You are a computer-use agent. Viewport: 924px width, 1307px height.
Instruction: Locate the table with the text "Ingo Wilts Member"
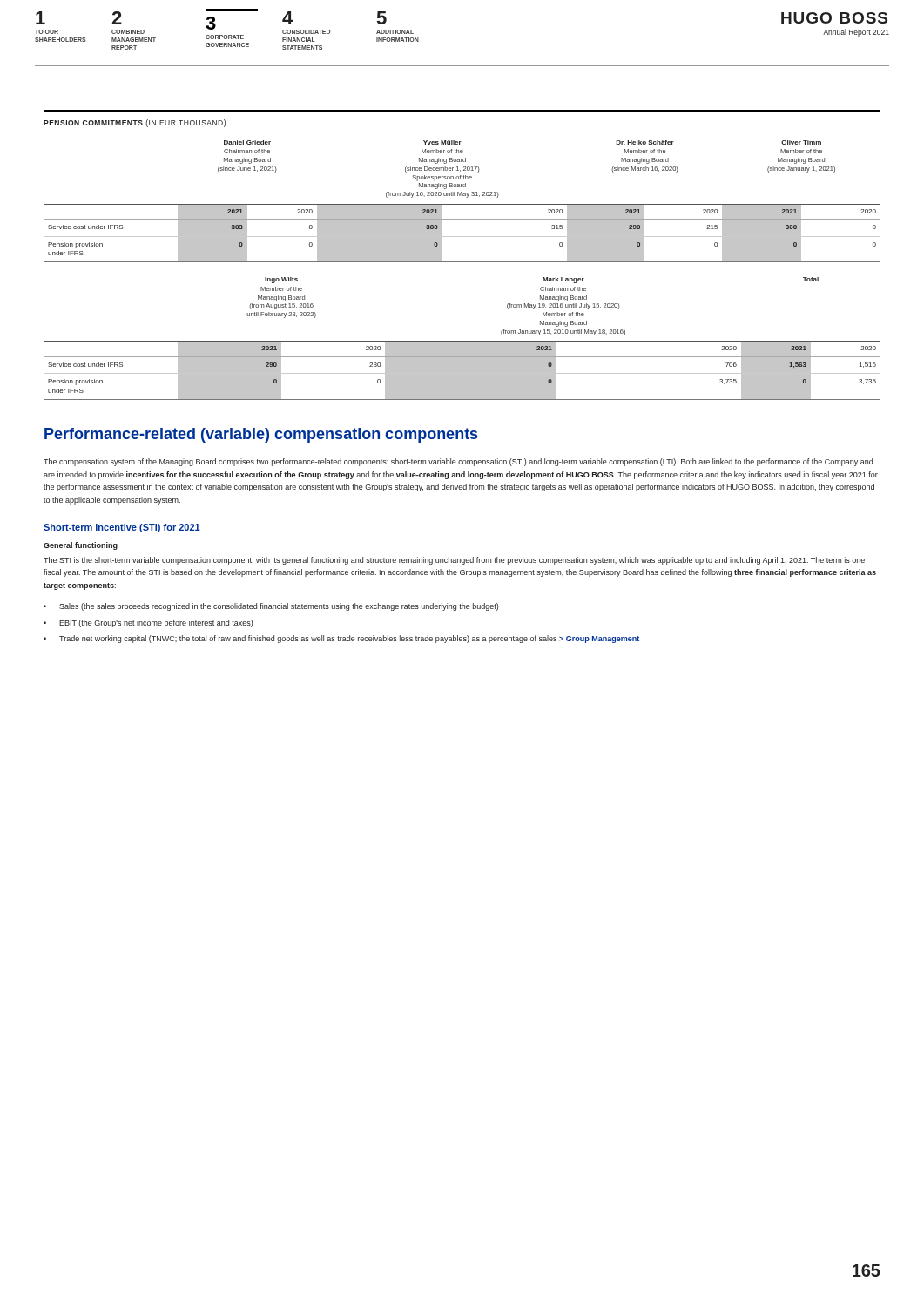coord(462,336)
